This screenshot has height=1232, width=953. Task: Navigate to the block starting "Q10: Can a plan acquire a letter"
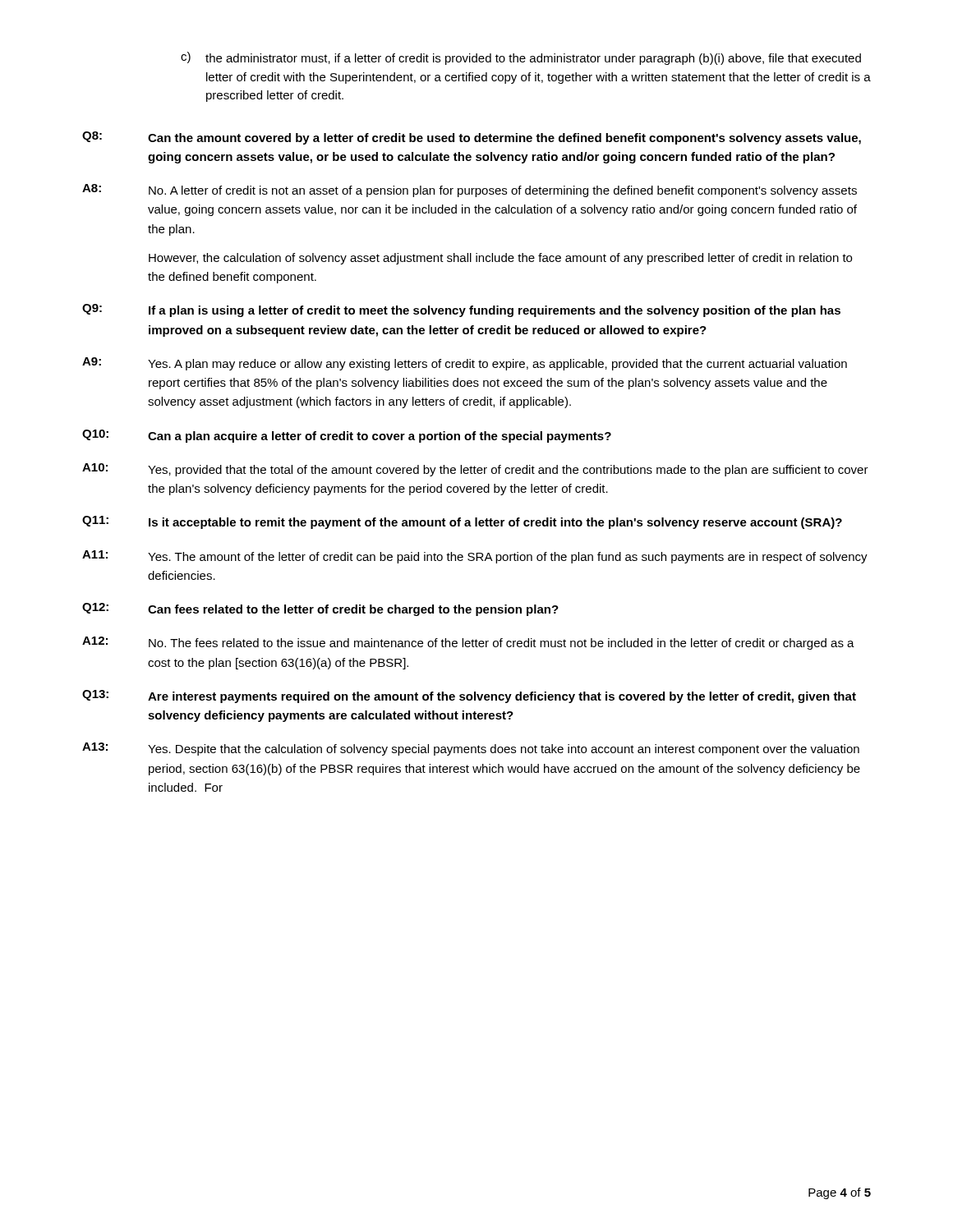coord(347,435)
